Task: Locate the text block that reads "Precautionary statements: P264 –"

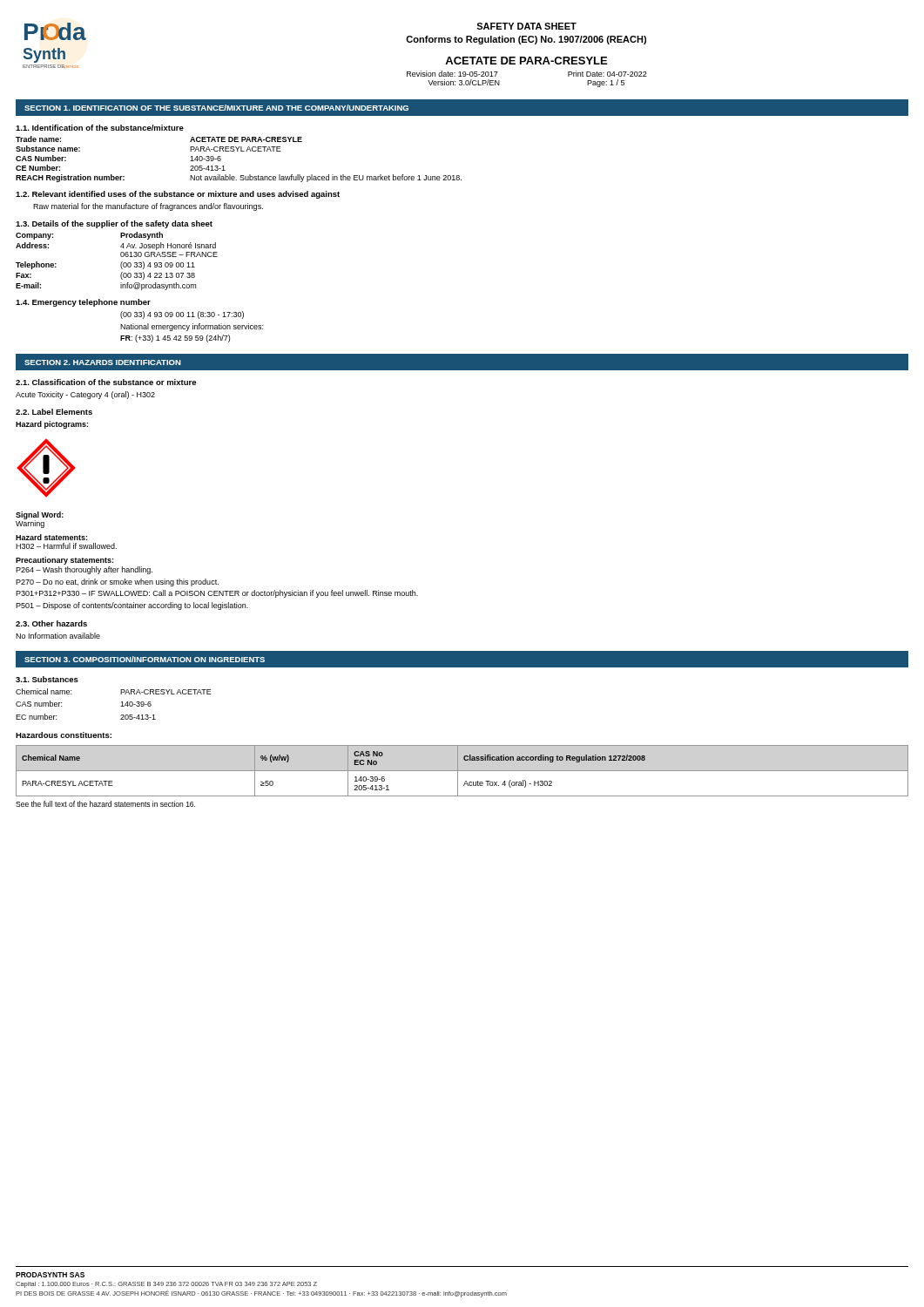Action: point(64,561)
